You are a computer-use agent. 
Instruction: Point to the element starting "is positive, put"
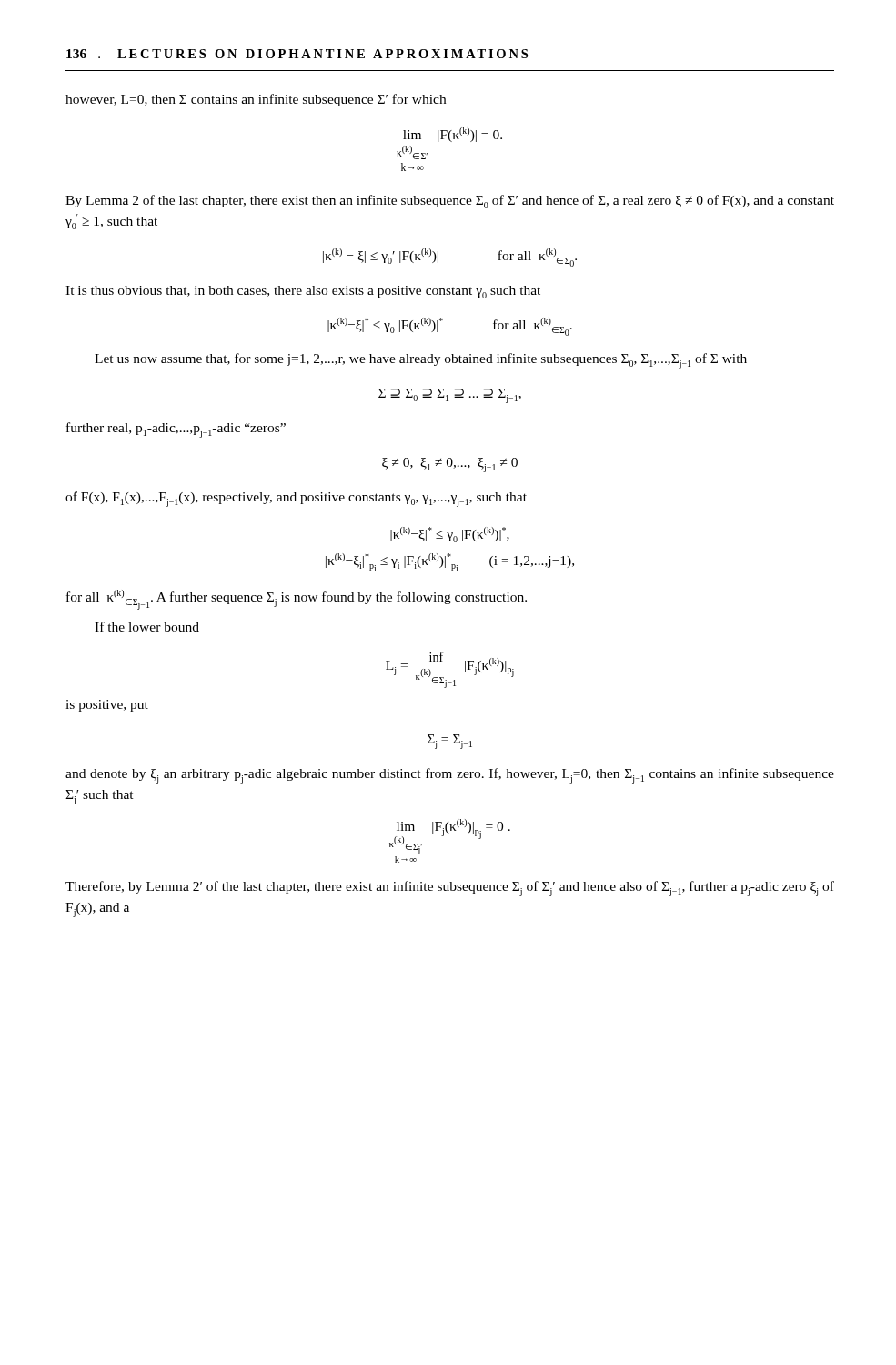(x=107, y=704)
